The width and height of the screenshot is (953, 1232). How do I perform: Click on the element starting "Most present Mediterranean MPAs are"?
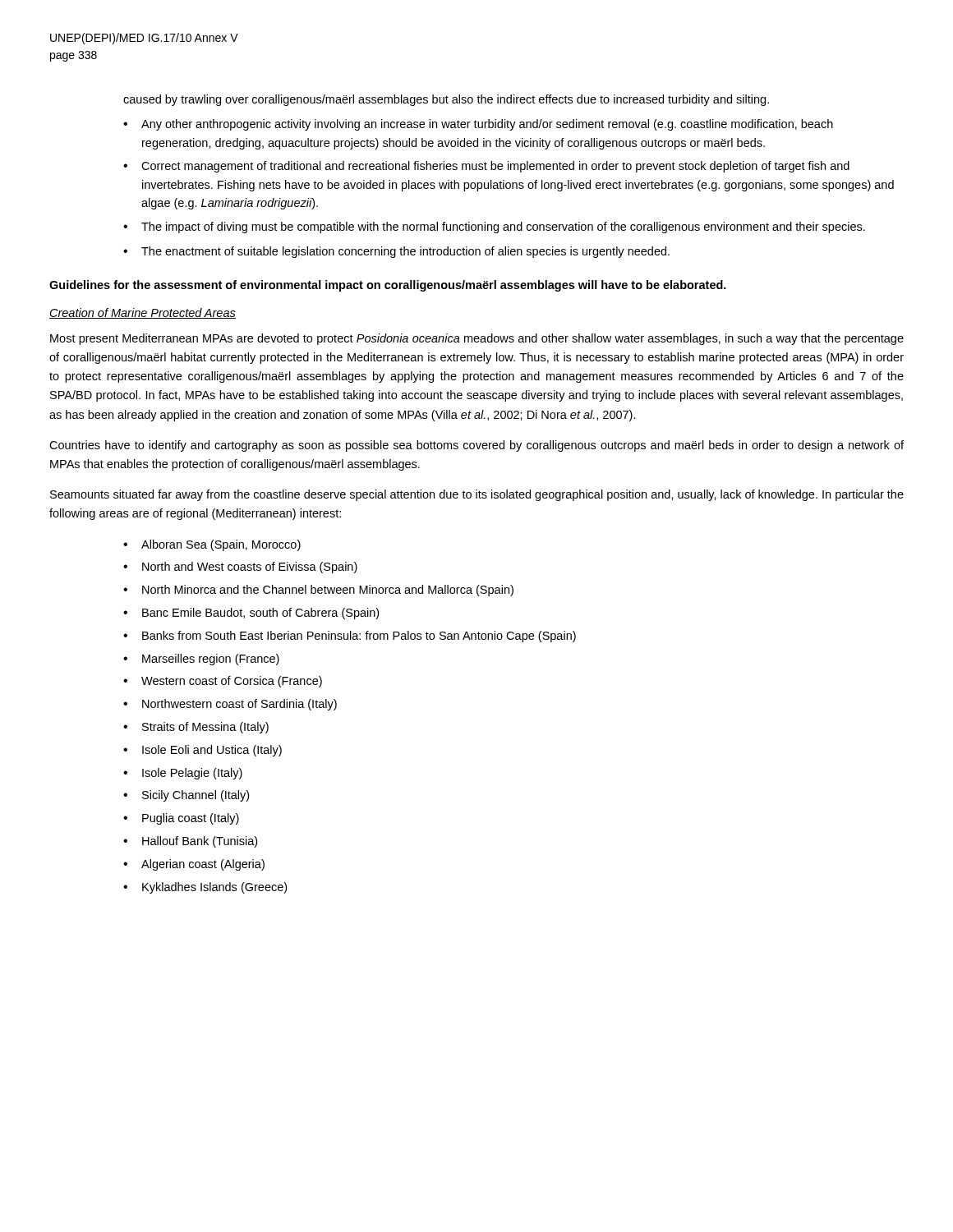click(476, 376)
